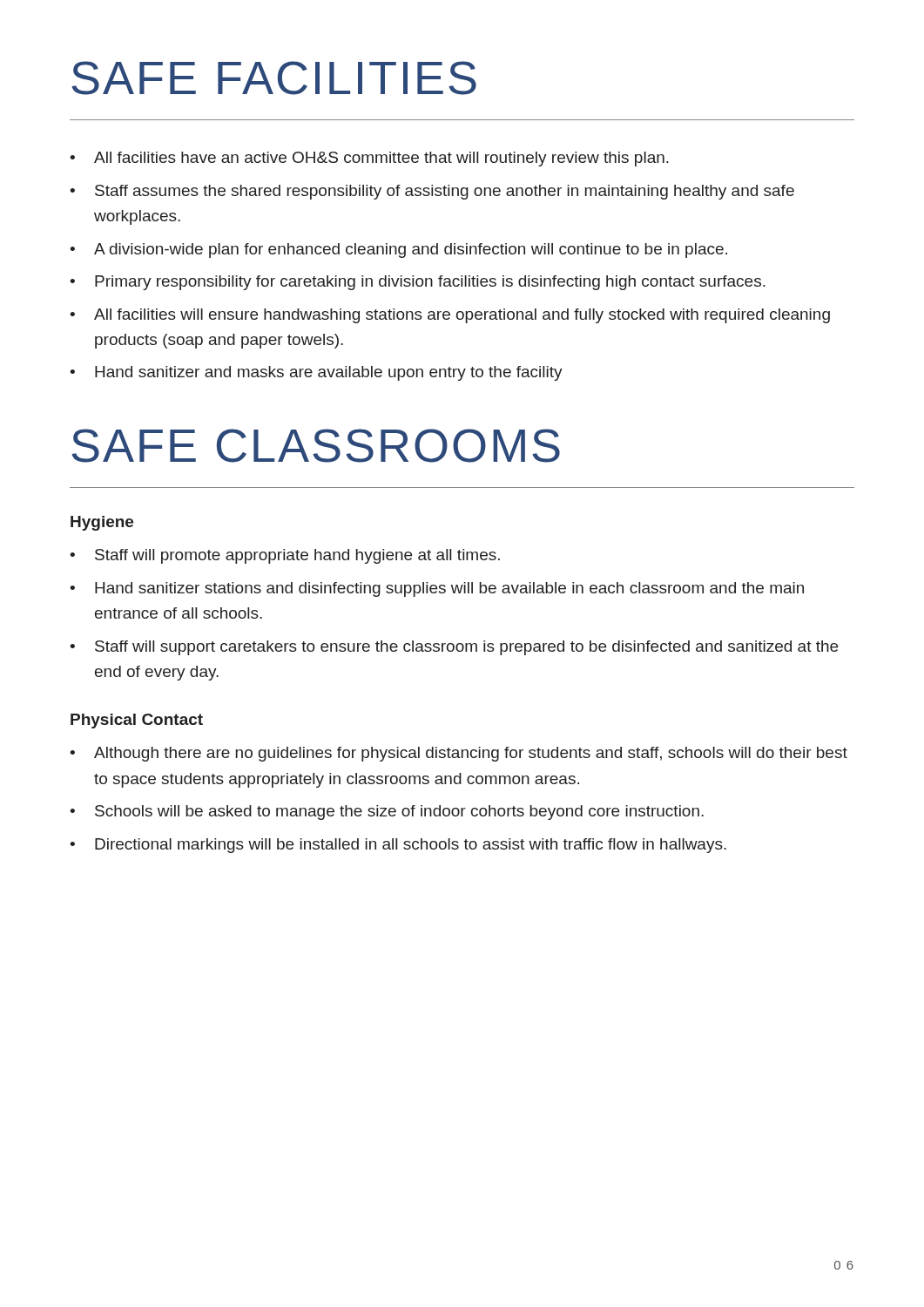This screenshot has height=1307, width=924.
Task: Locate the block of text that opens with "Primary responsibility for caretaking"
Action: point(430,281)
